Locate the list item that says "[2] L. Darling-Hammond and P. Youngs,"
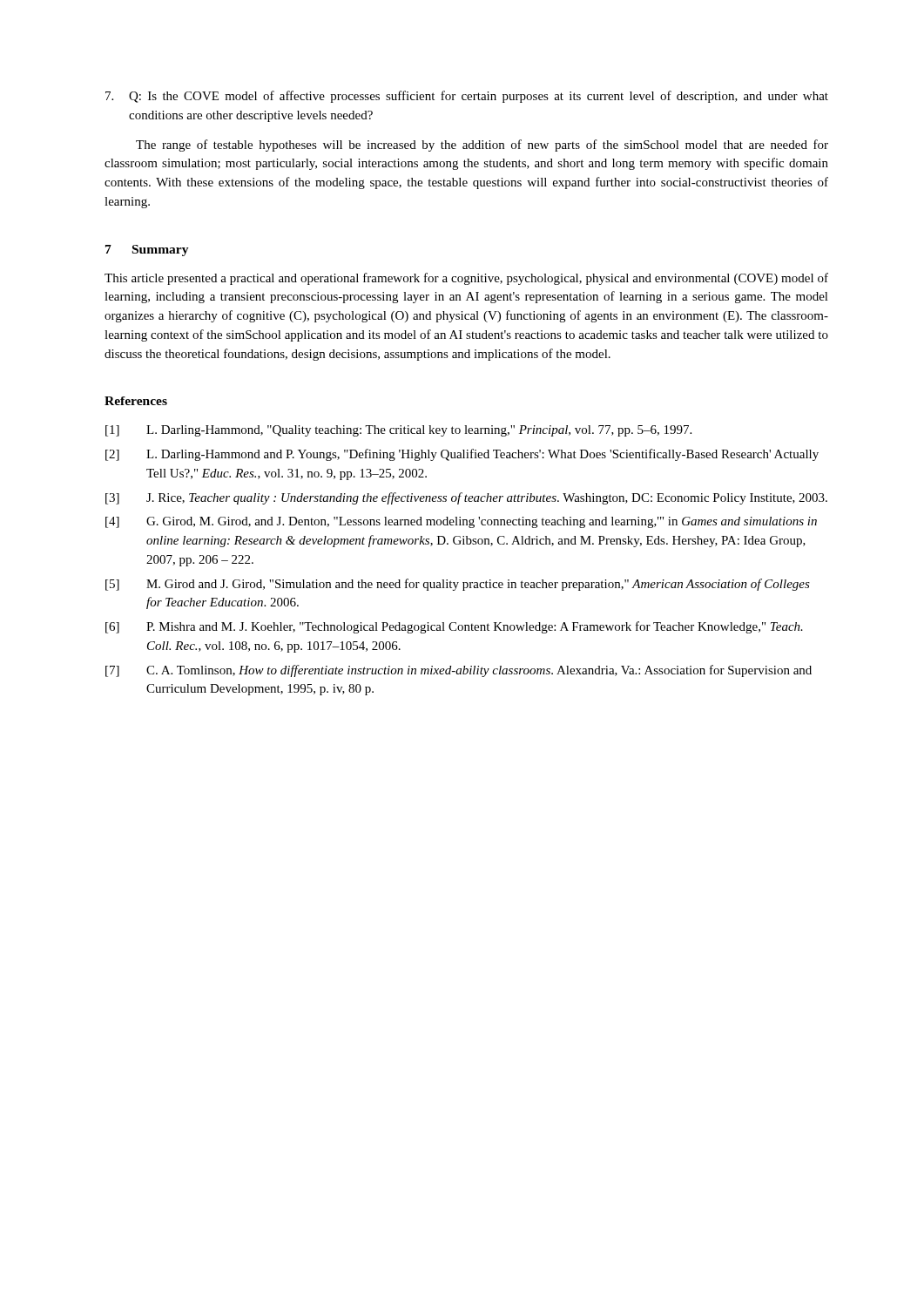This screenshot has height=1307, width=924. 466,464
